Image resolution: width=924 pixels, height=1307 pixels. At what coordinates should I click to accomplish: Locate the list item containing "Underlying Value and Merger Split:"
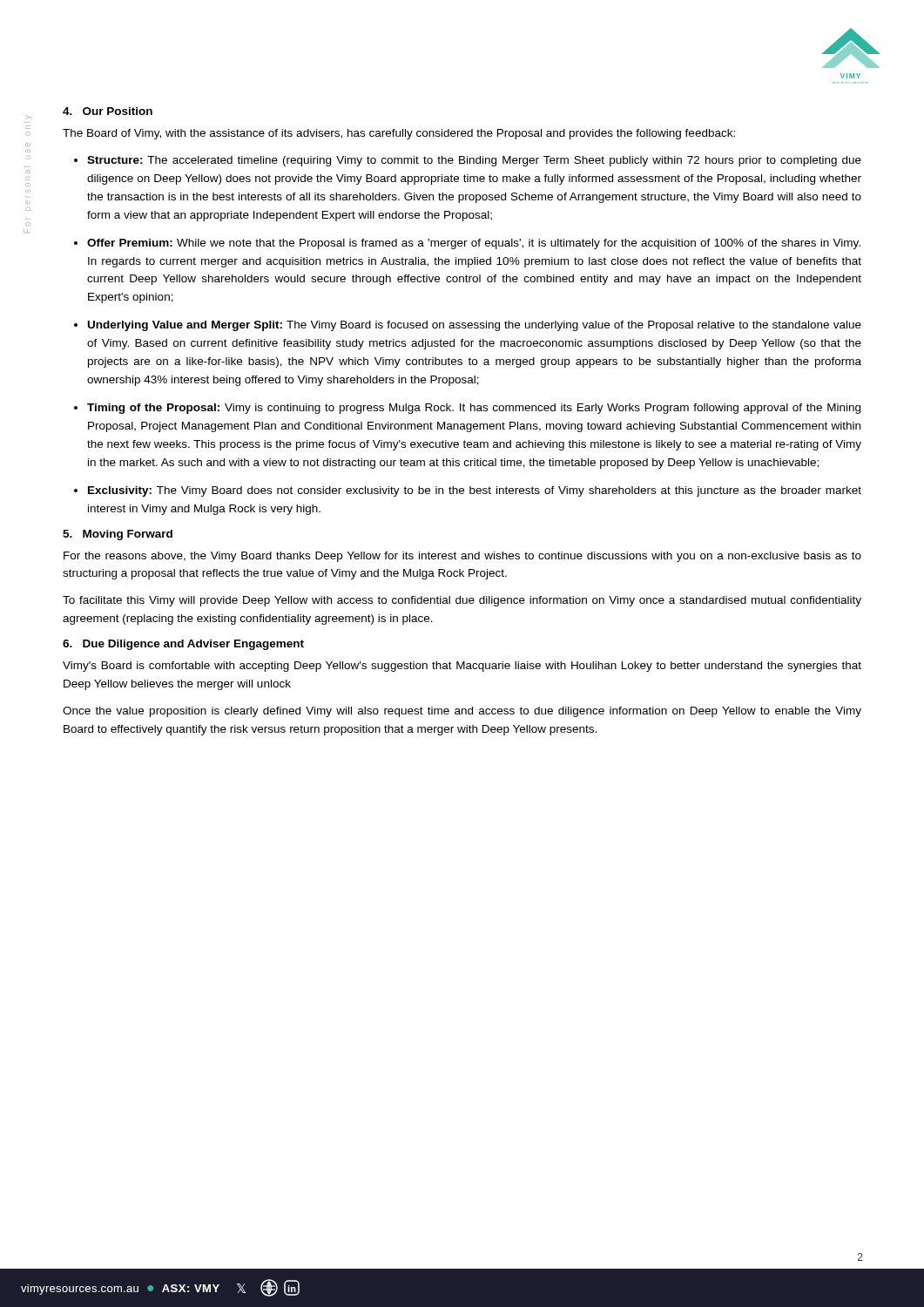(474, 352)
